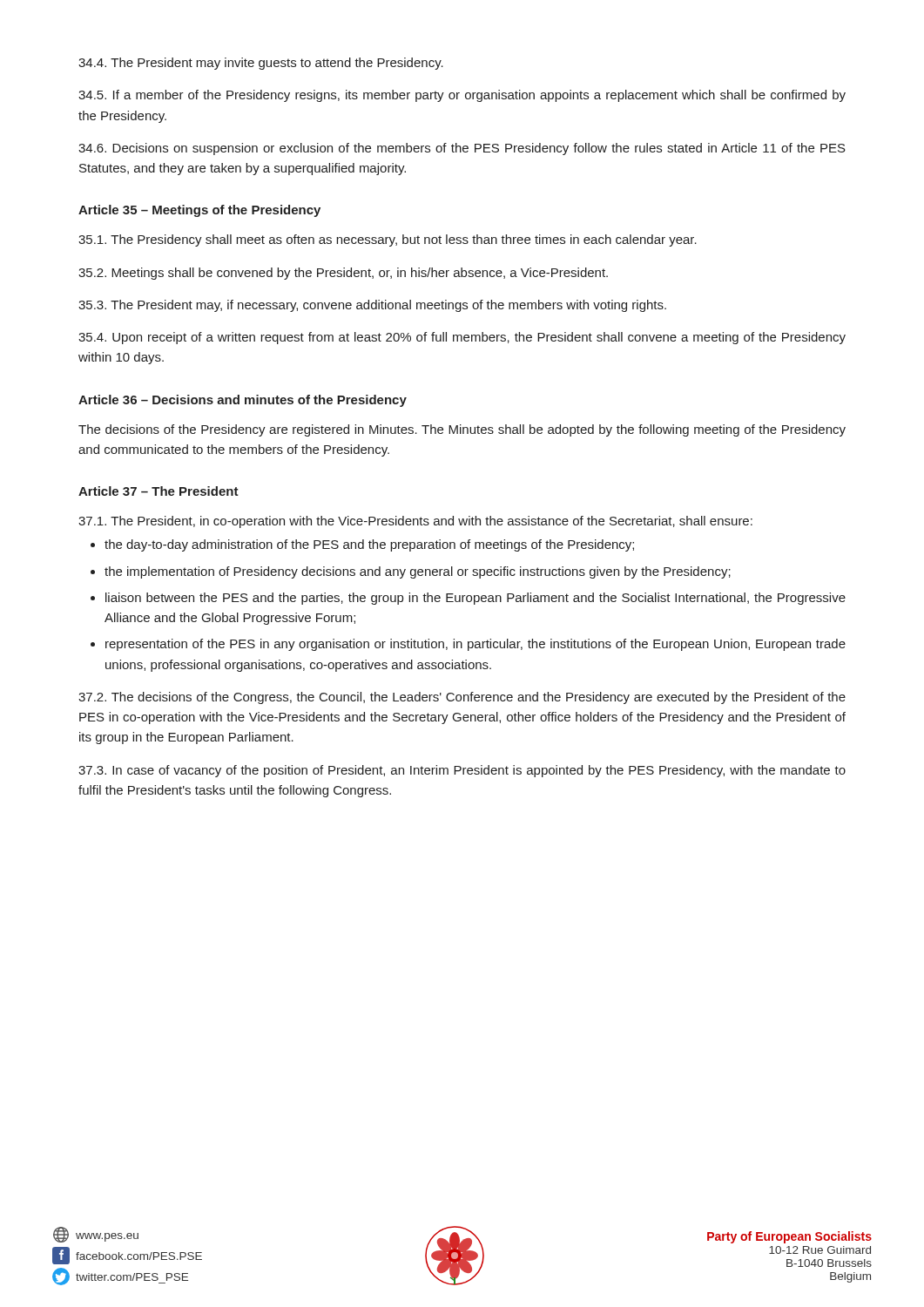Find the region starting "the day-to-day administration"
Image resolution: width=924 pixels, height=1307 pixels.
(370, 544)
